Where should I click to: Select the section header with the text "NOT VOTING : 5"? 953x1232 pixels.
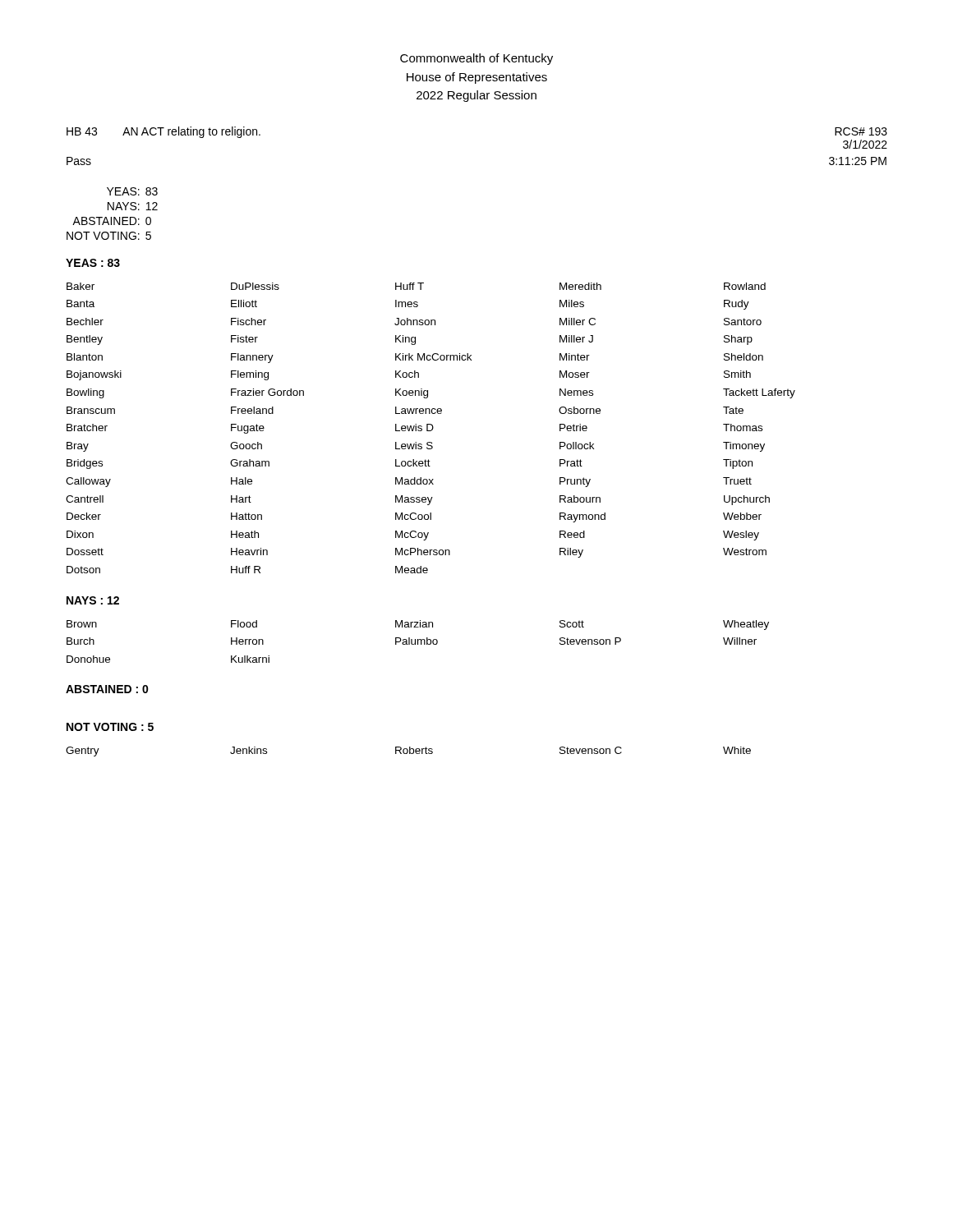point(110,727)
